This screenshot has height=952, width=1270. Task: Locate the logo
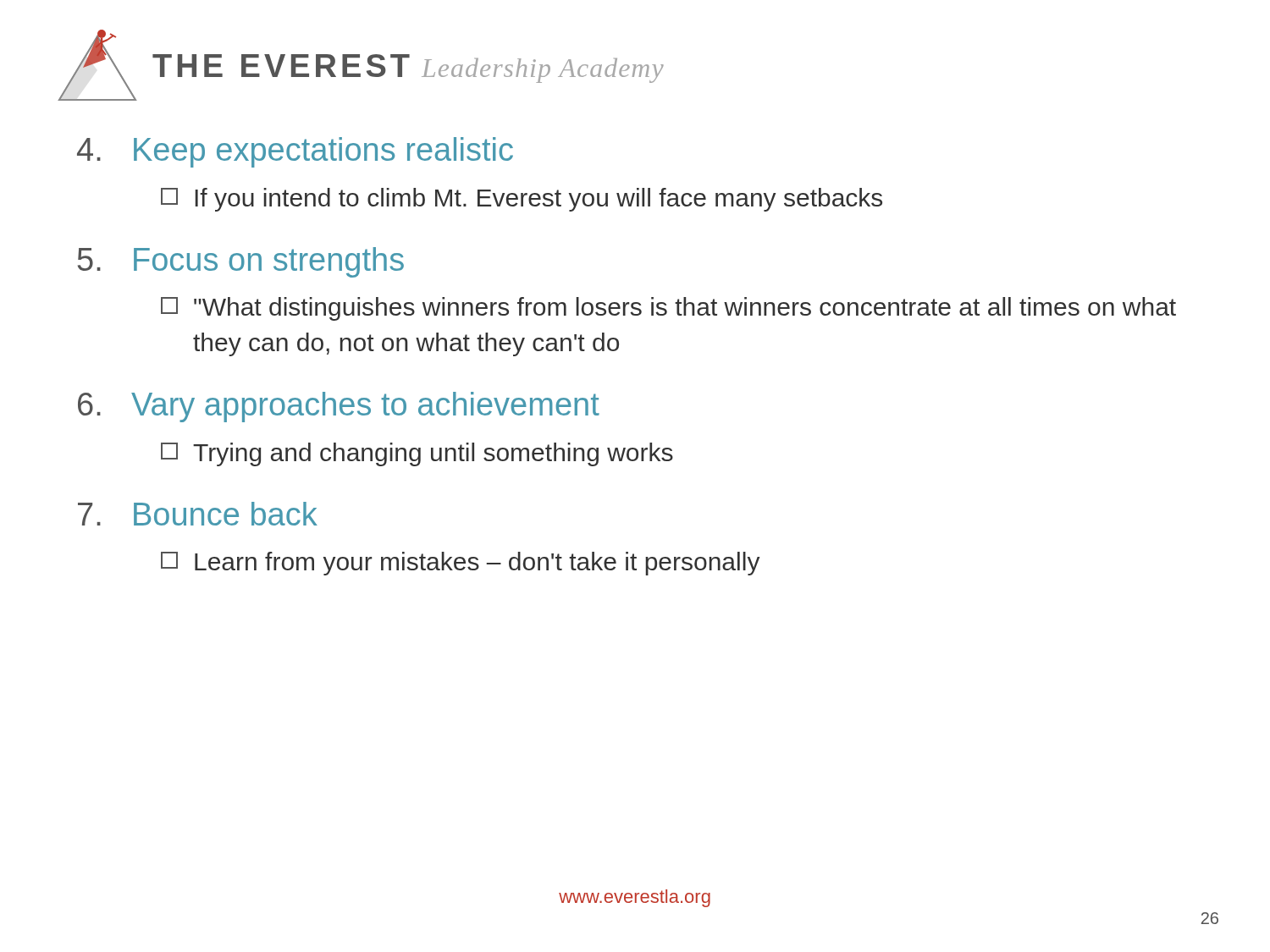(358, 66)
